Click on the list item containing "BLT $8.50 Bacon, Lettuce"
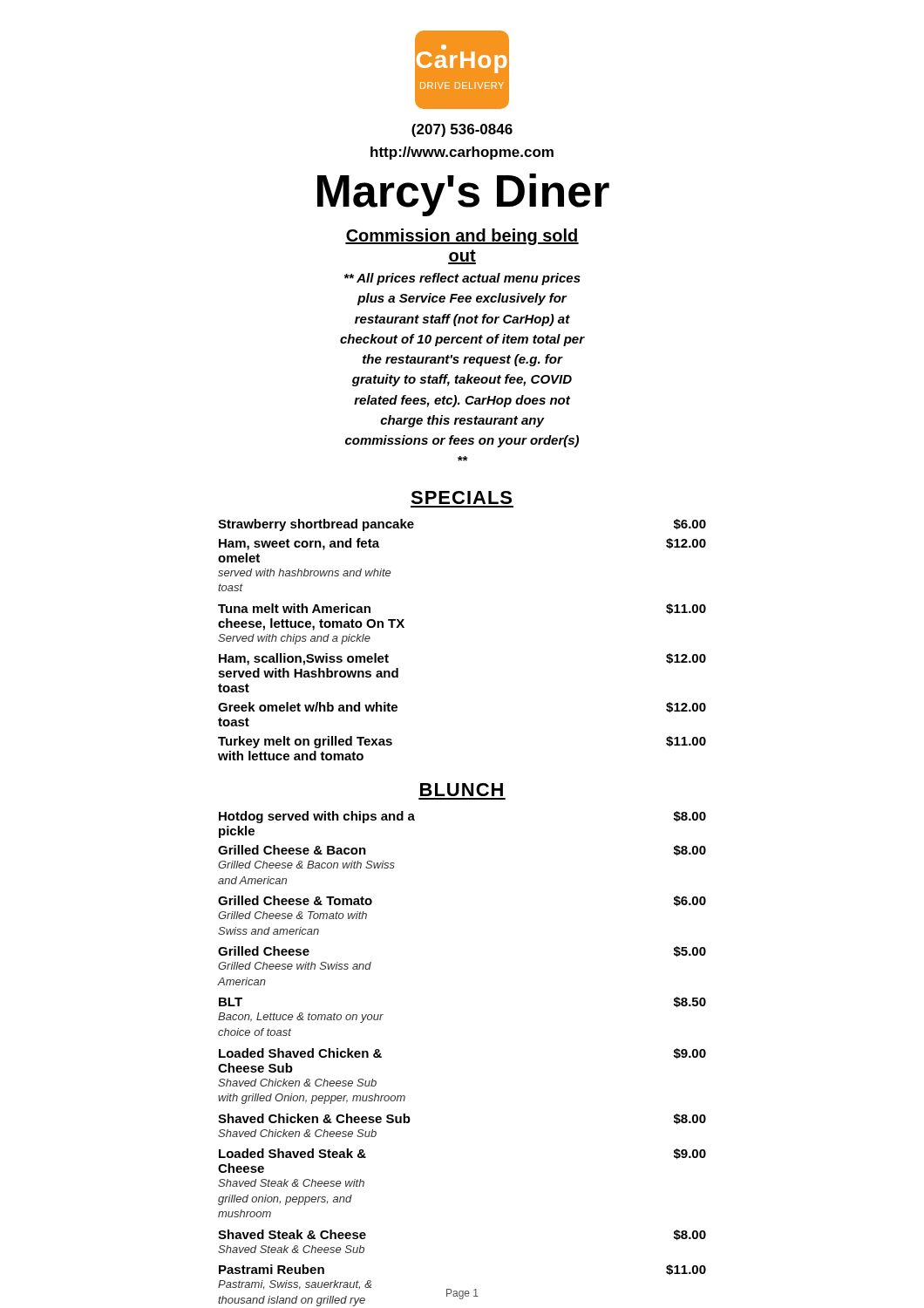Image resolution: width=924 pixels, height=1308 pixels. [238, 1001]
